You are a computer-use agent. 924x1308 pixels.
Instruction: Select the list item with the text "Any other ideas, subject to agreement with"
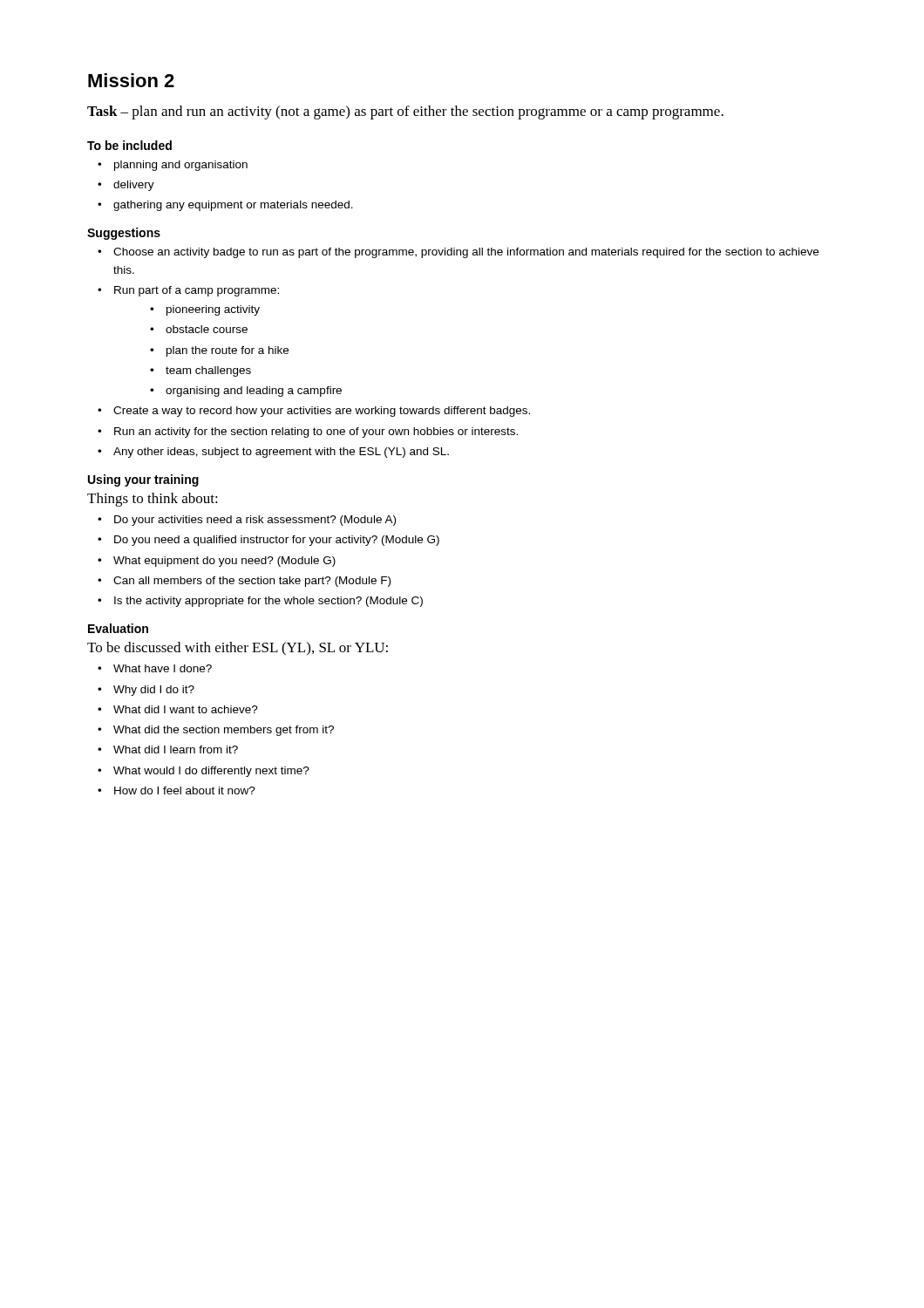[282, 451]
